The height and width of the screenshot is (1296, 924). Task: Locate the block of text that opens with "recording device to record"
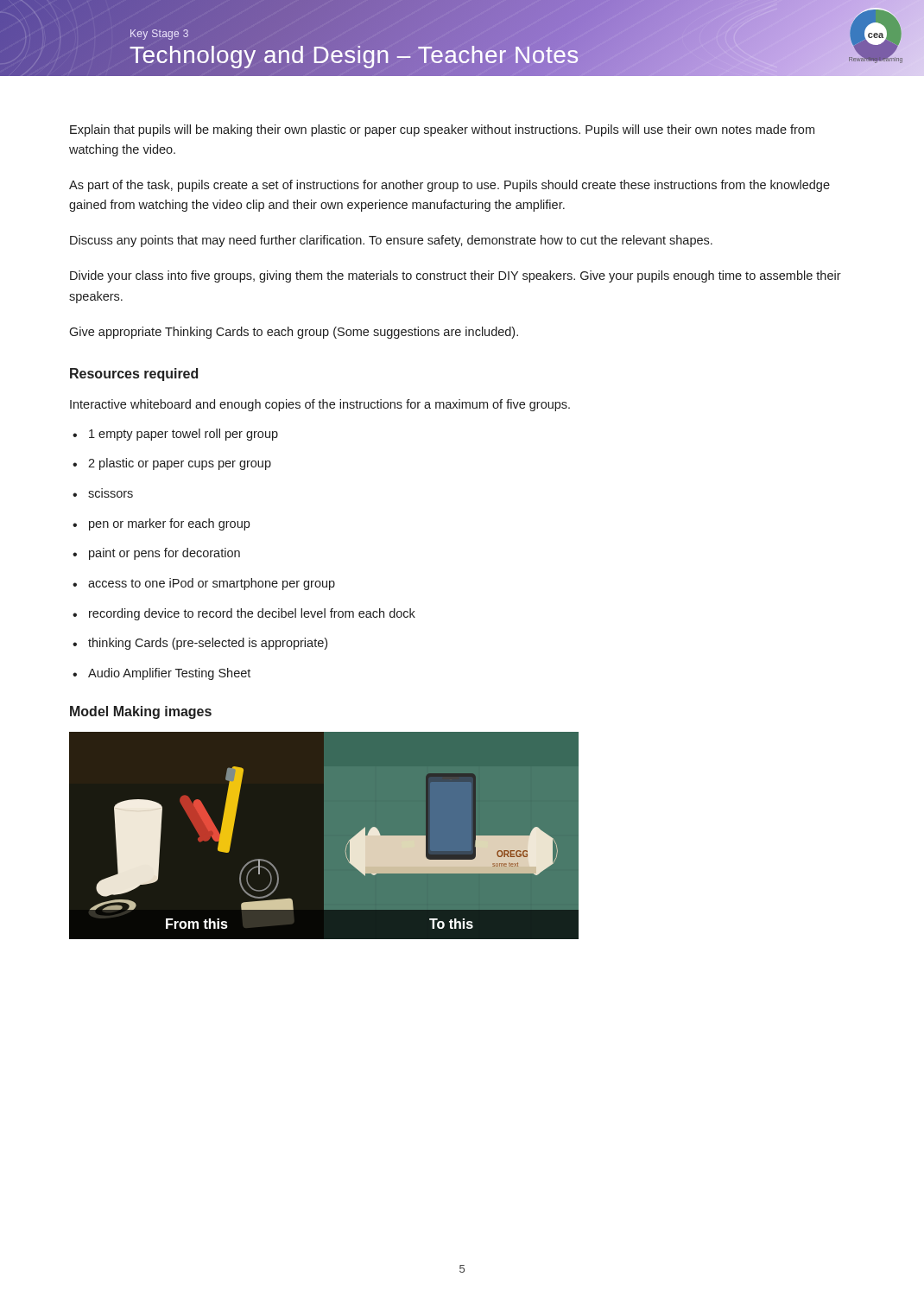click(x=244, y=614)
